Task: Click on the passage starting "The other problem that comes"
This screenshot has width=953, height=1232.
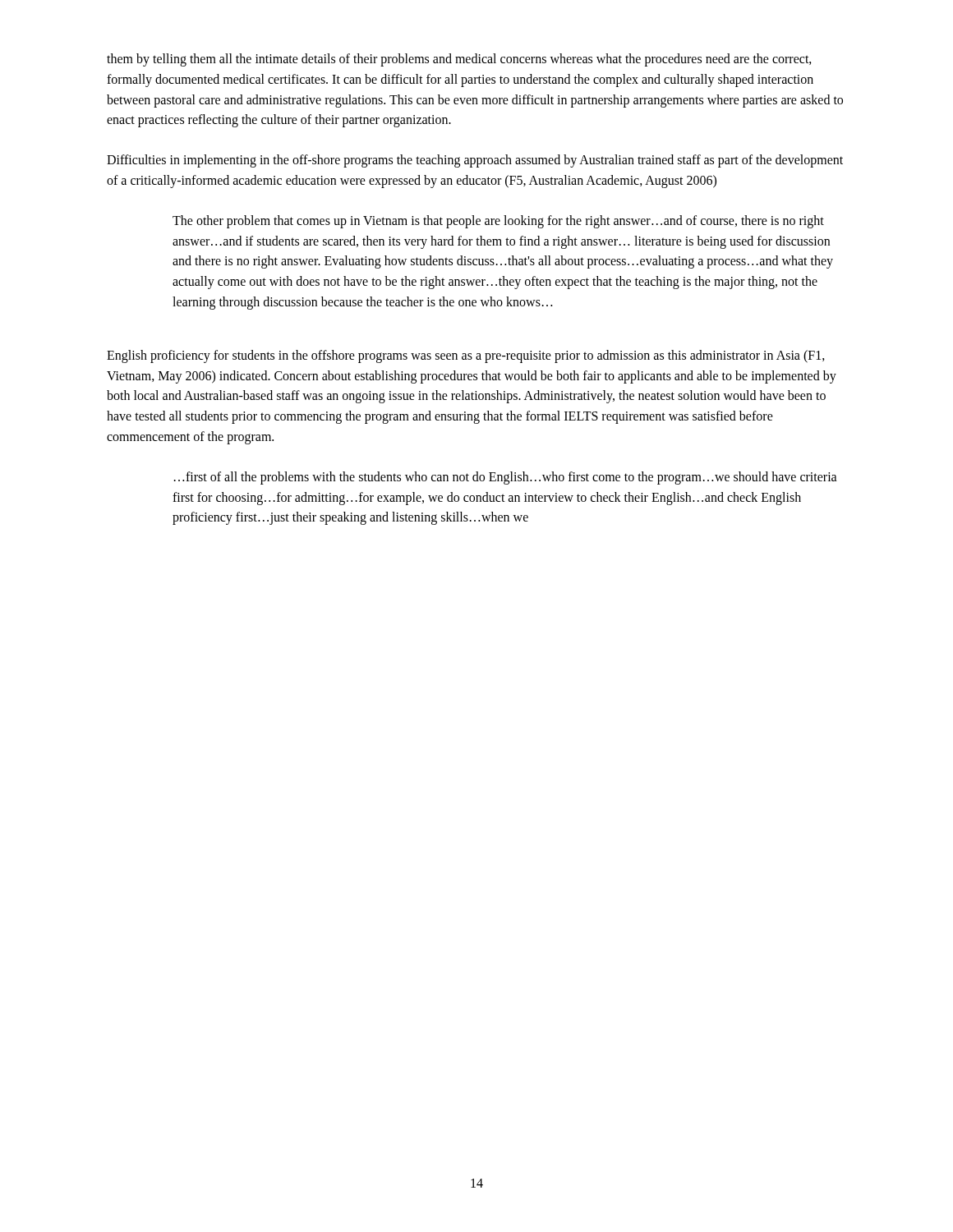Action: pyautogui.click(x=503, y=261)
